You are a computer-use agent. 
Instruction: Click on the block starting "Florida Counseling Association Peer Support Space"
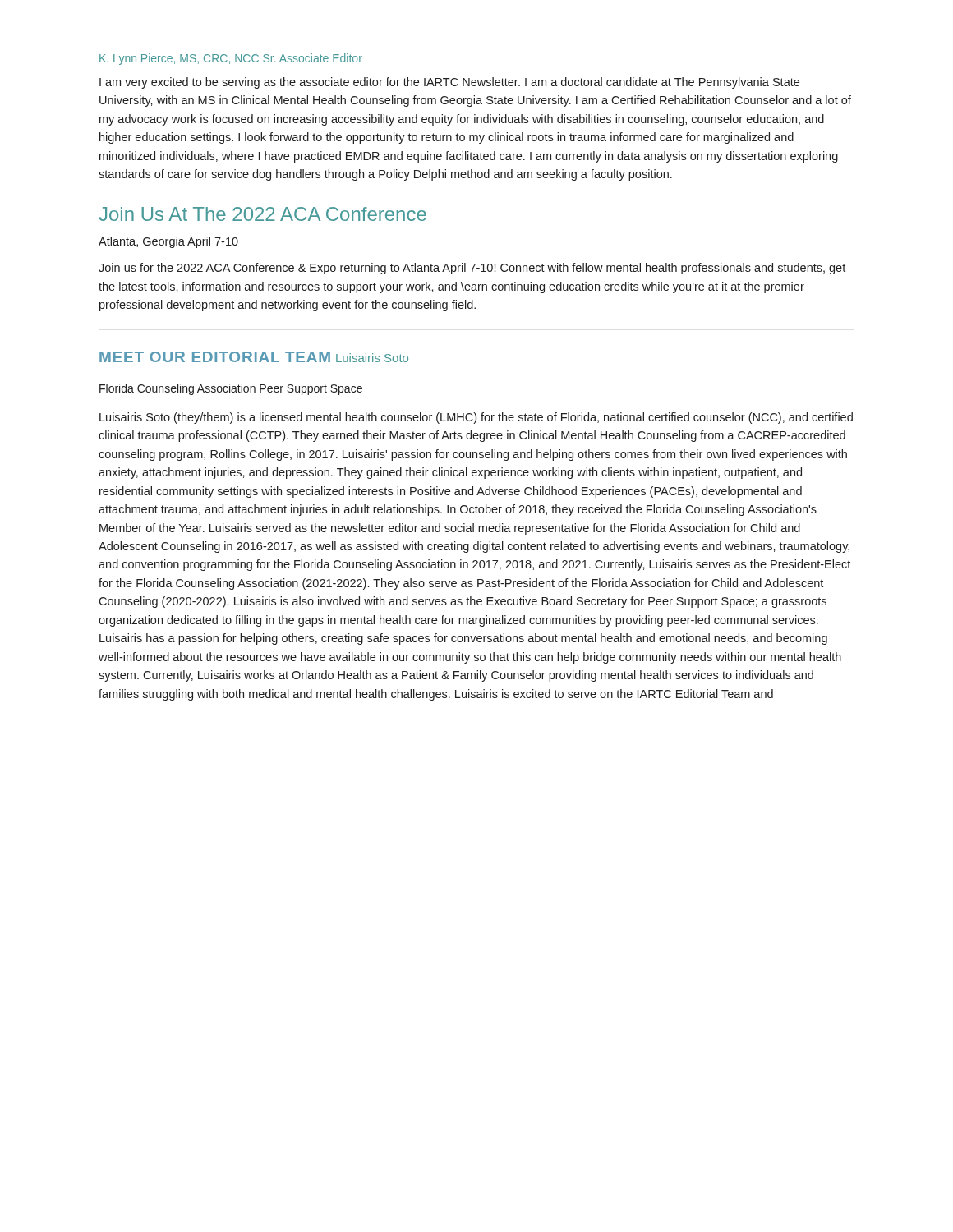pos(231,389)
